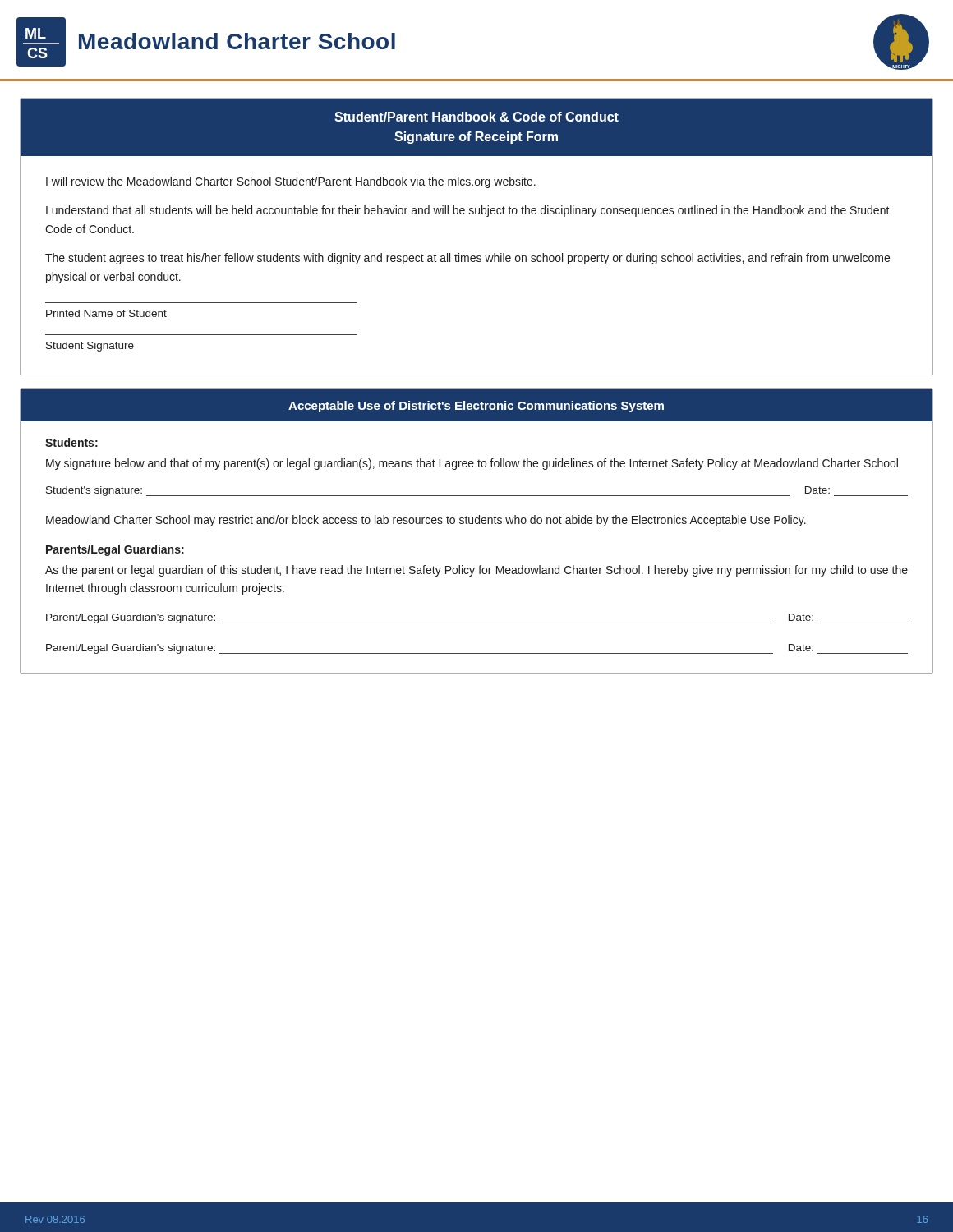Click on the text starting "The student agrees to treat"
This screenshot has height=1232, width=953.
point(468,267)
